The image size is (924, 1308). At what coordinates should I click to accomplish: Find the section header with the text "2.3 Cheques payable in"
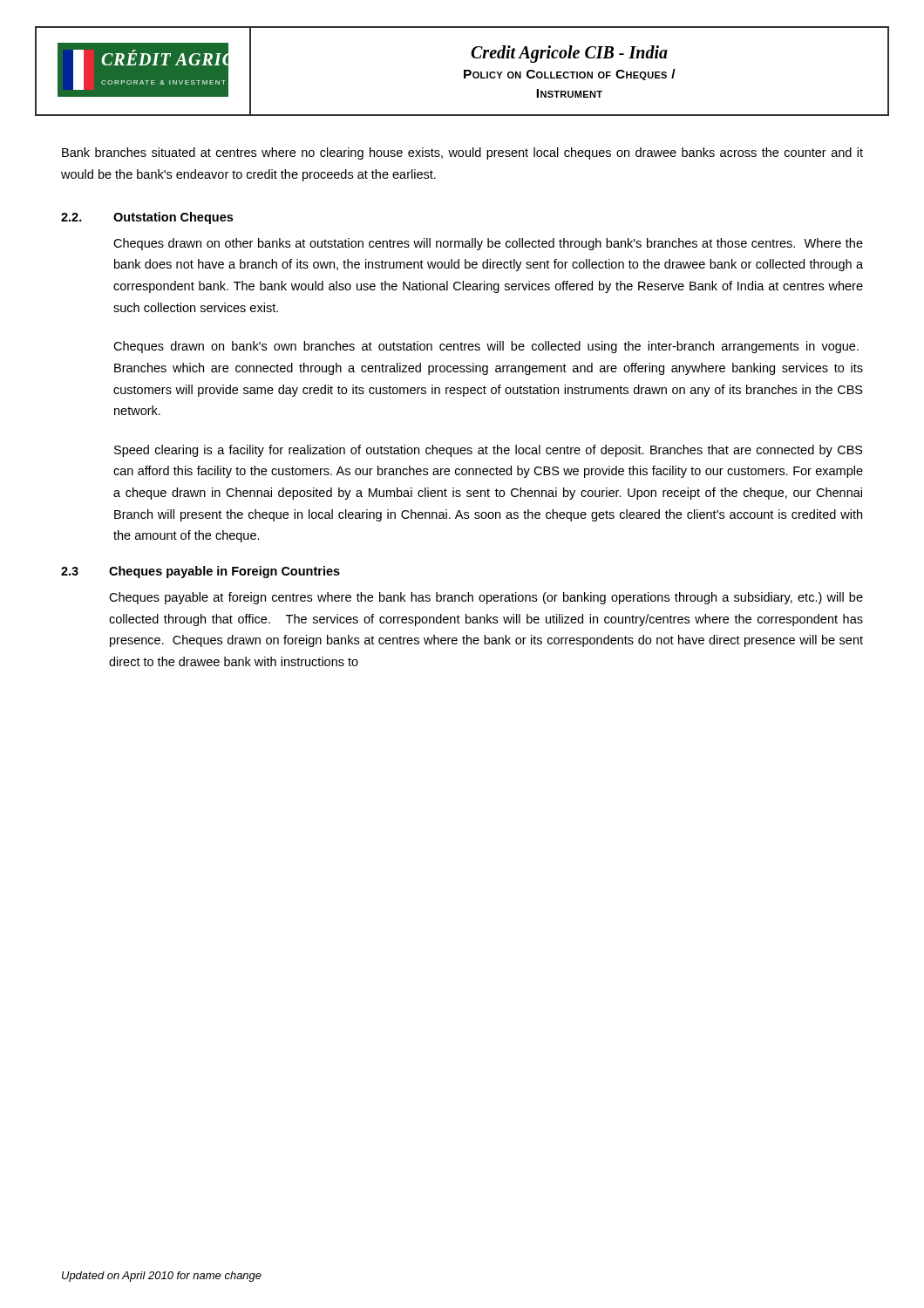(201, 571)
